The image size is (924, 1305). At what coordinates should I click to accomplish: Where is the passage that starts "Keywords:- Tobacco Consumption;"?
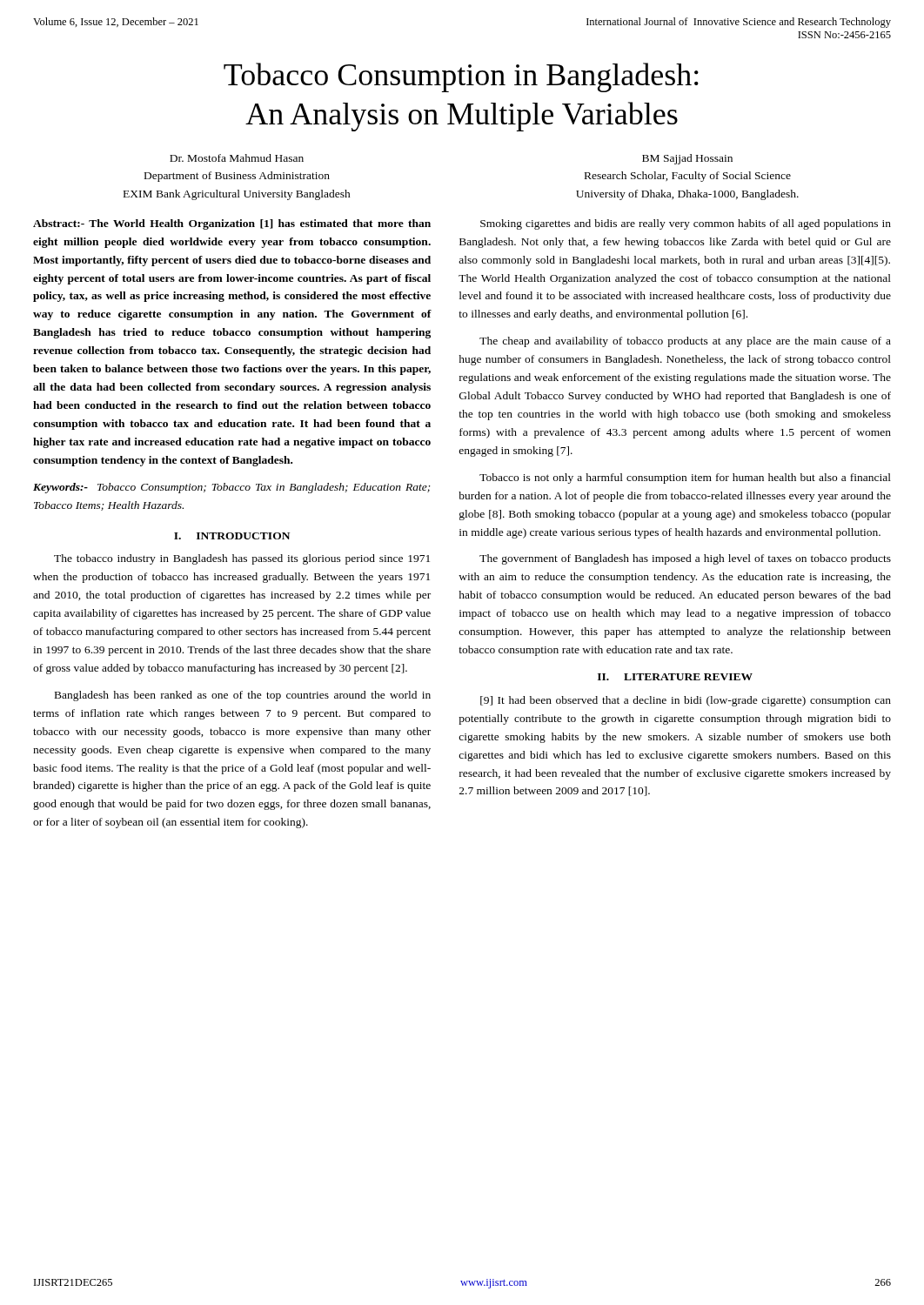(232, 496)
